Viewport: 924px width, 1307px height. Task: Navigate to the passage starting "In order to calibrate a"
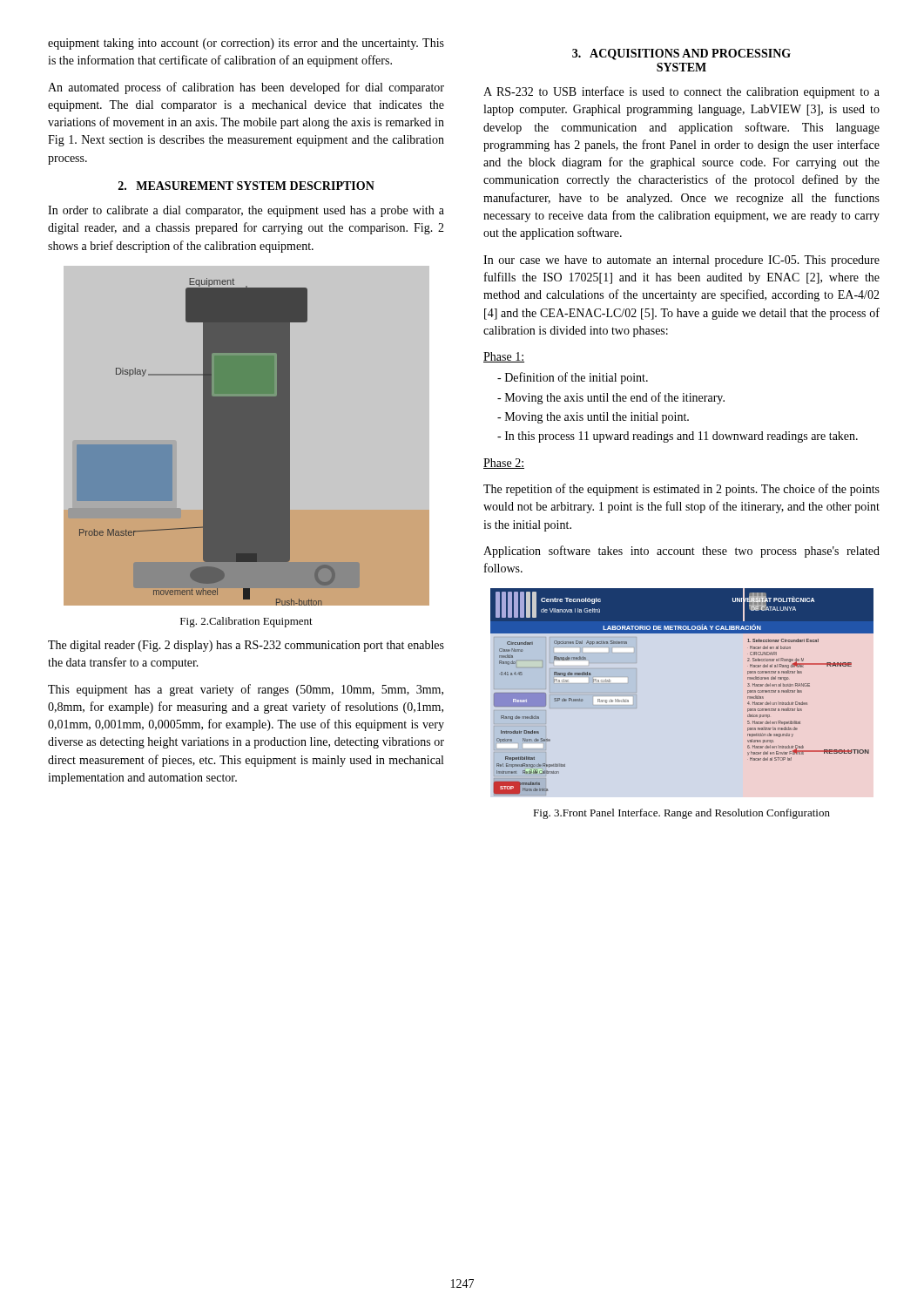click(x=246, y=229)
